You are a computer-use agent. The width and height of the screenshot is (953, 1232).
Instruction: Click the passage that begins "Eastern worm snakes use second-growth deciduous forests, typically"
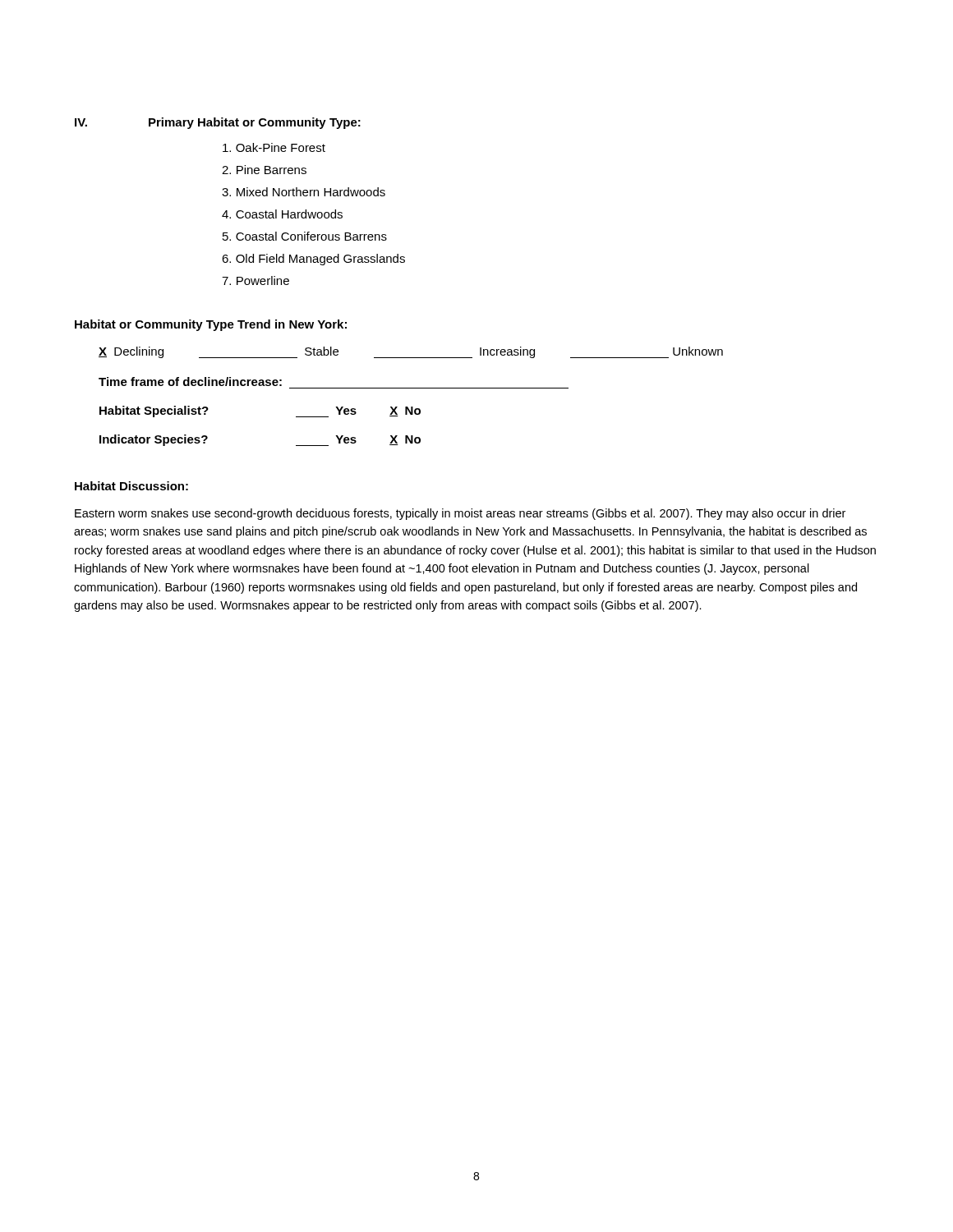pyautogui.click(x=475, y=559)
